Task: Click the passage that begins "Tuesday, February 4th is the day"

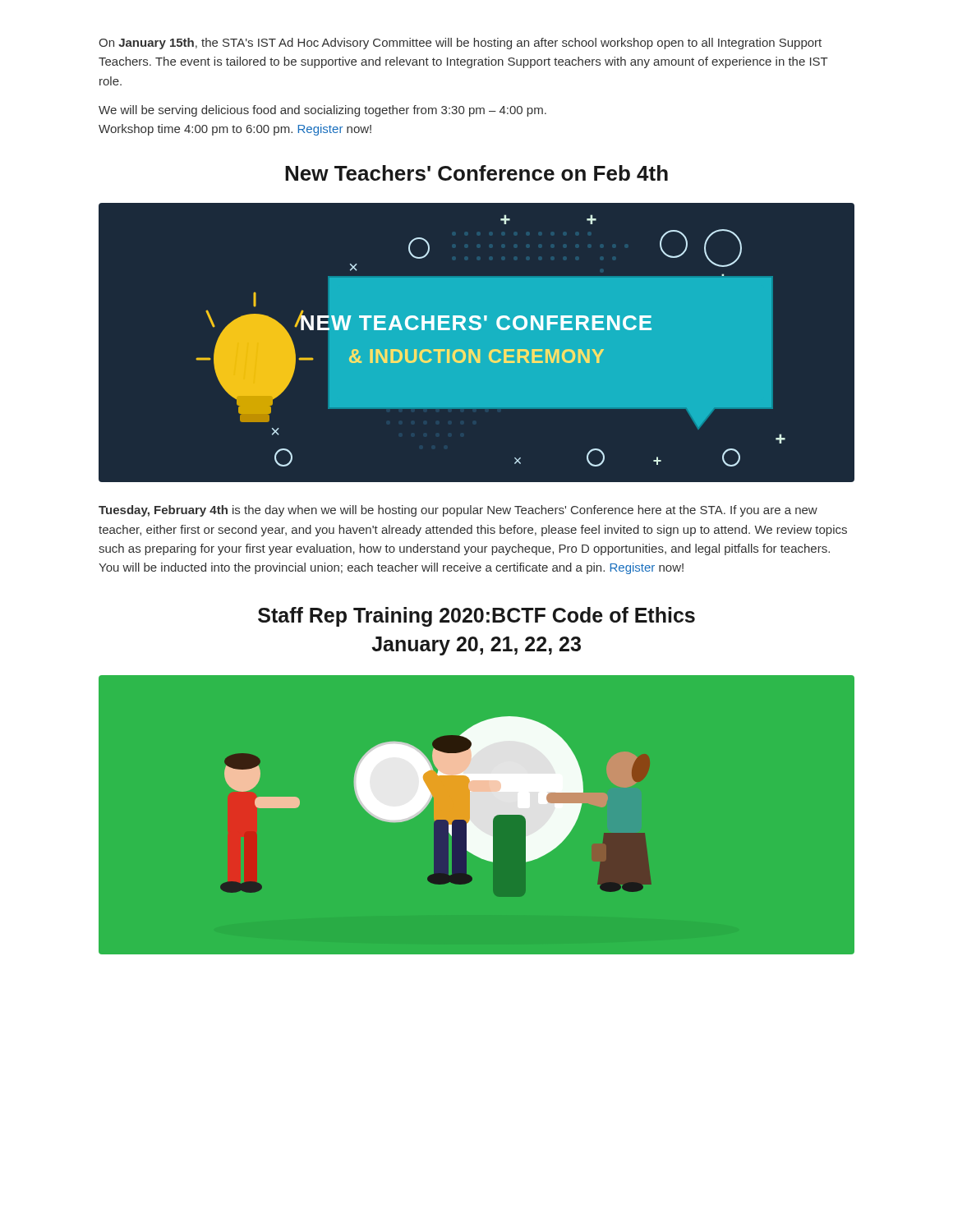Action: coord(473,539)
